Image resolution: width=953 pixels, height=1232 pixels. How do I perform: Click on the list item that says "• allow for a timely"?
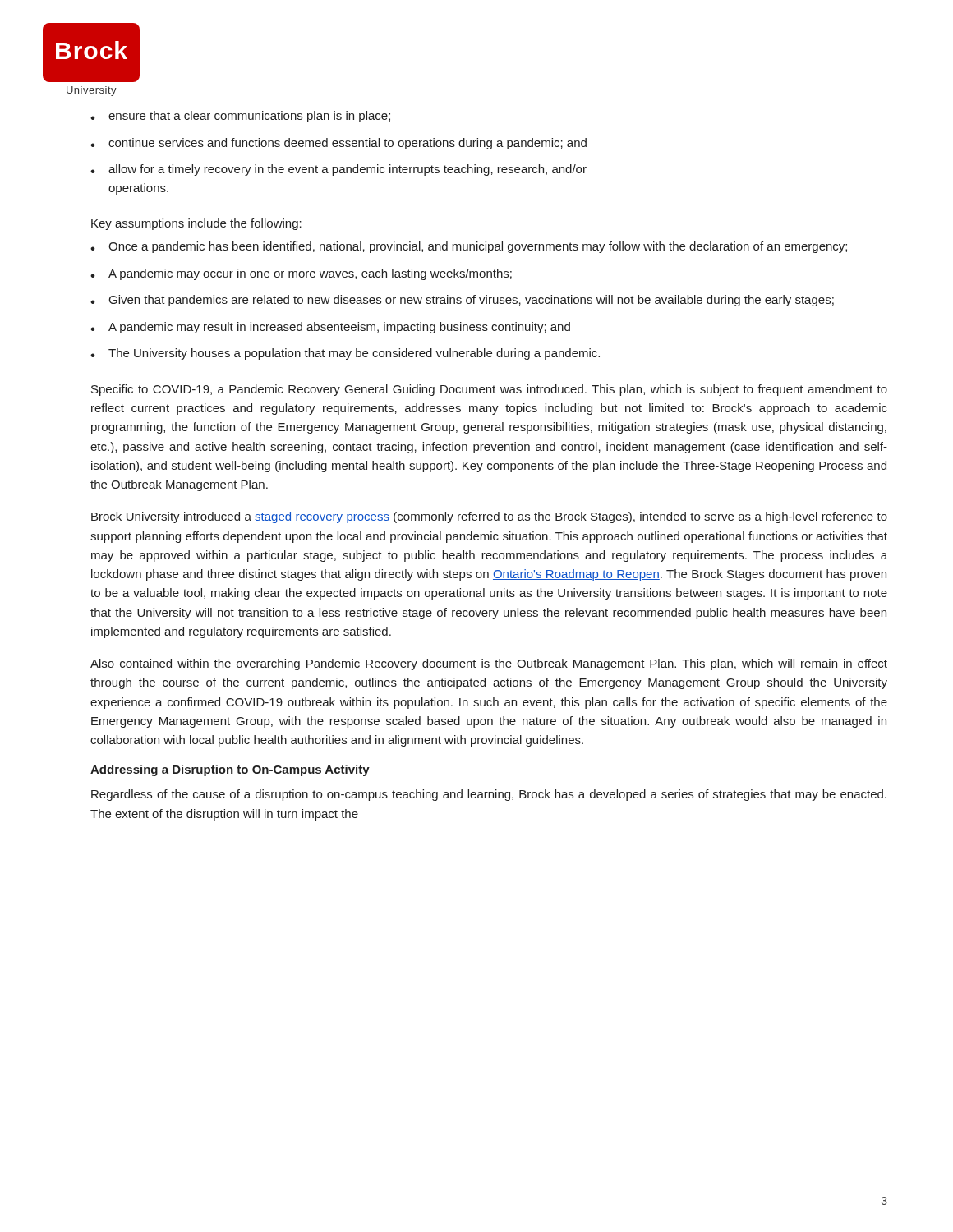[489, 179]
